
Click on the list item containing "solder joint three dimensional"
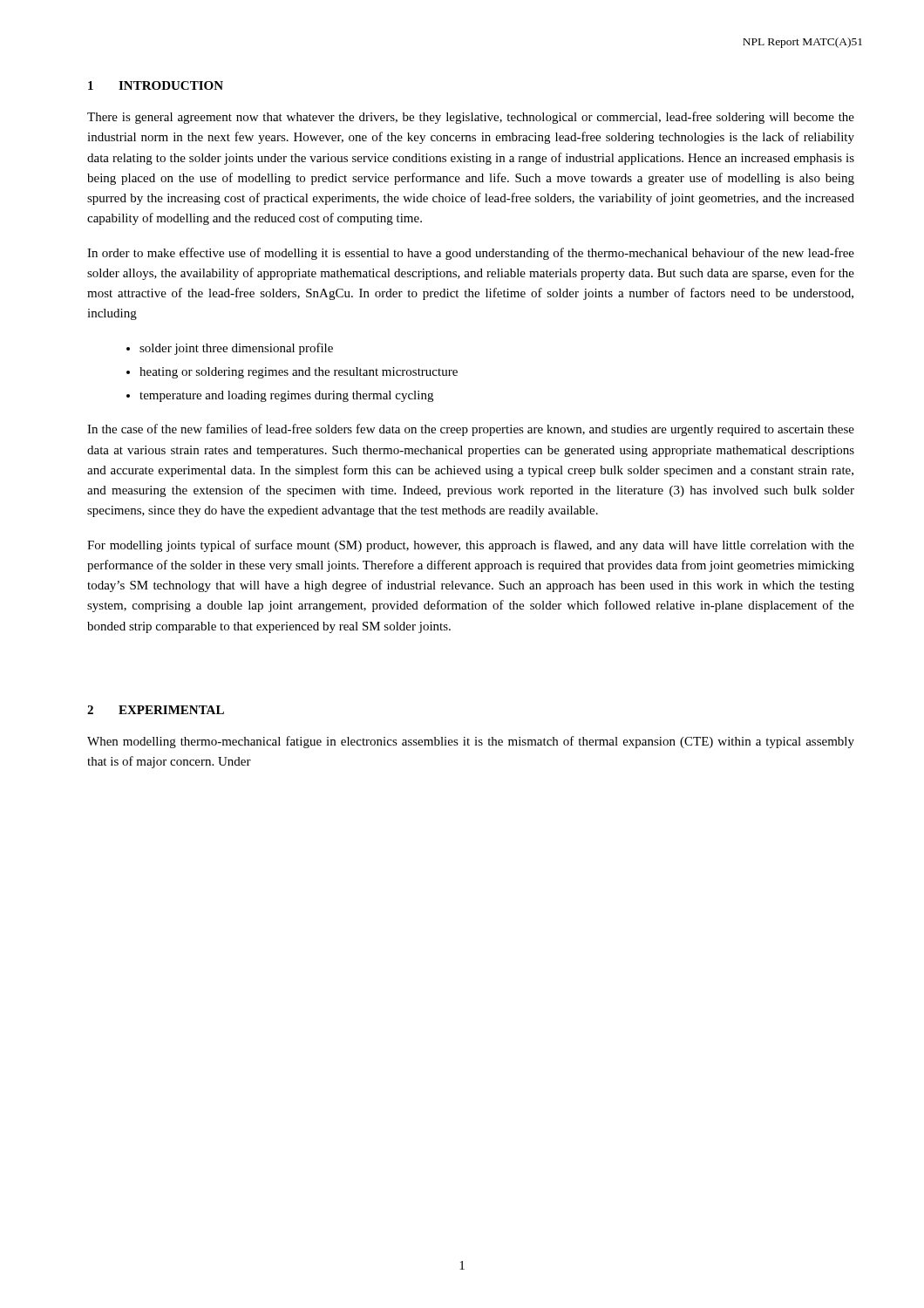(236, 347)
